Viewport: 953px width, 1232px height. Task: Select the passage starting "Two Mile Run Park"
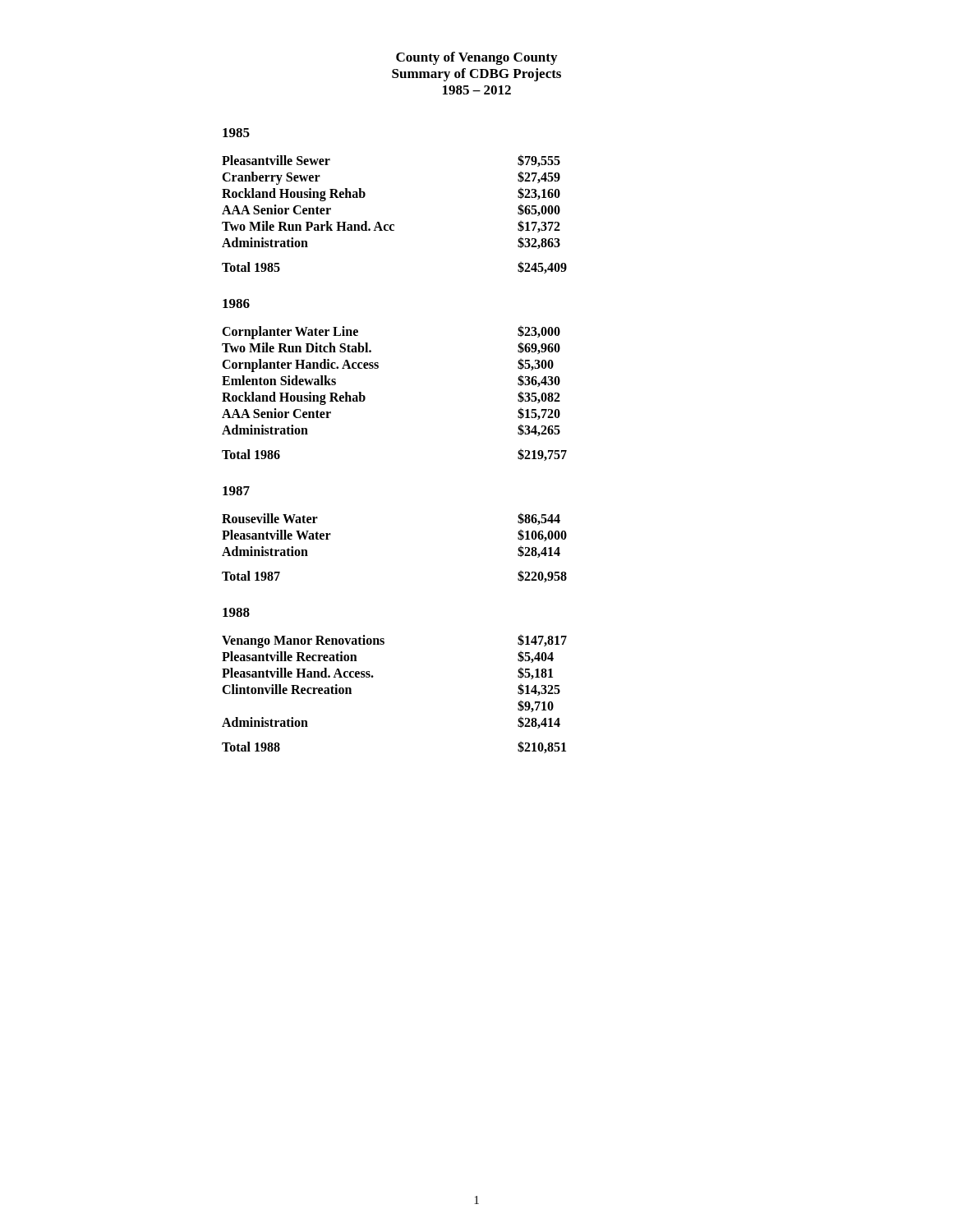[x=391, y=226]
